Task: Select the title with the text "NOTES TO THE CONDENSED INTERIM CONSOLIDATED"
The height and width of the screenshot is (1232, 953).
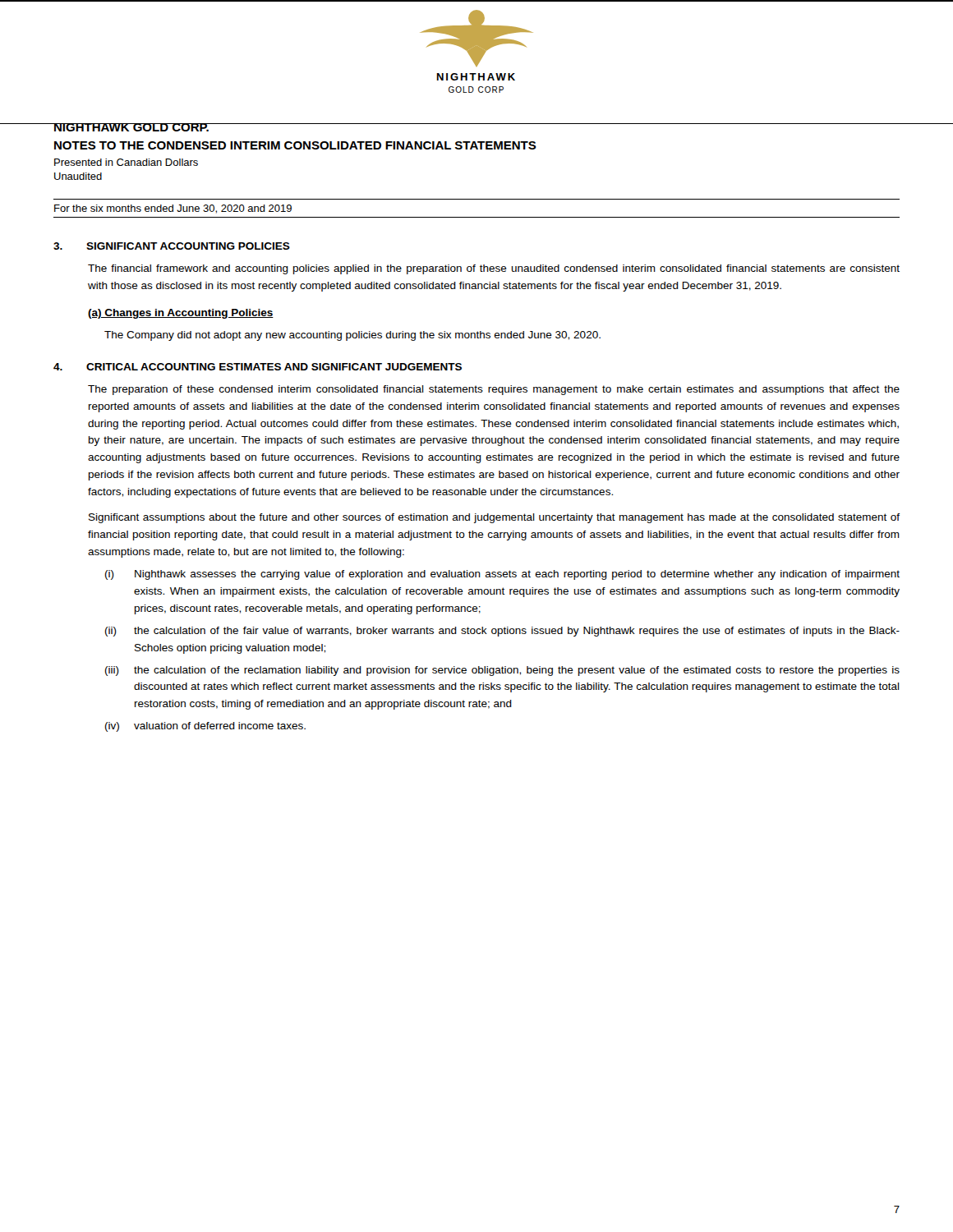Action: click(295, 145)
